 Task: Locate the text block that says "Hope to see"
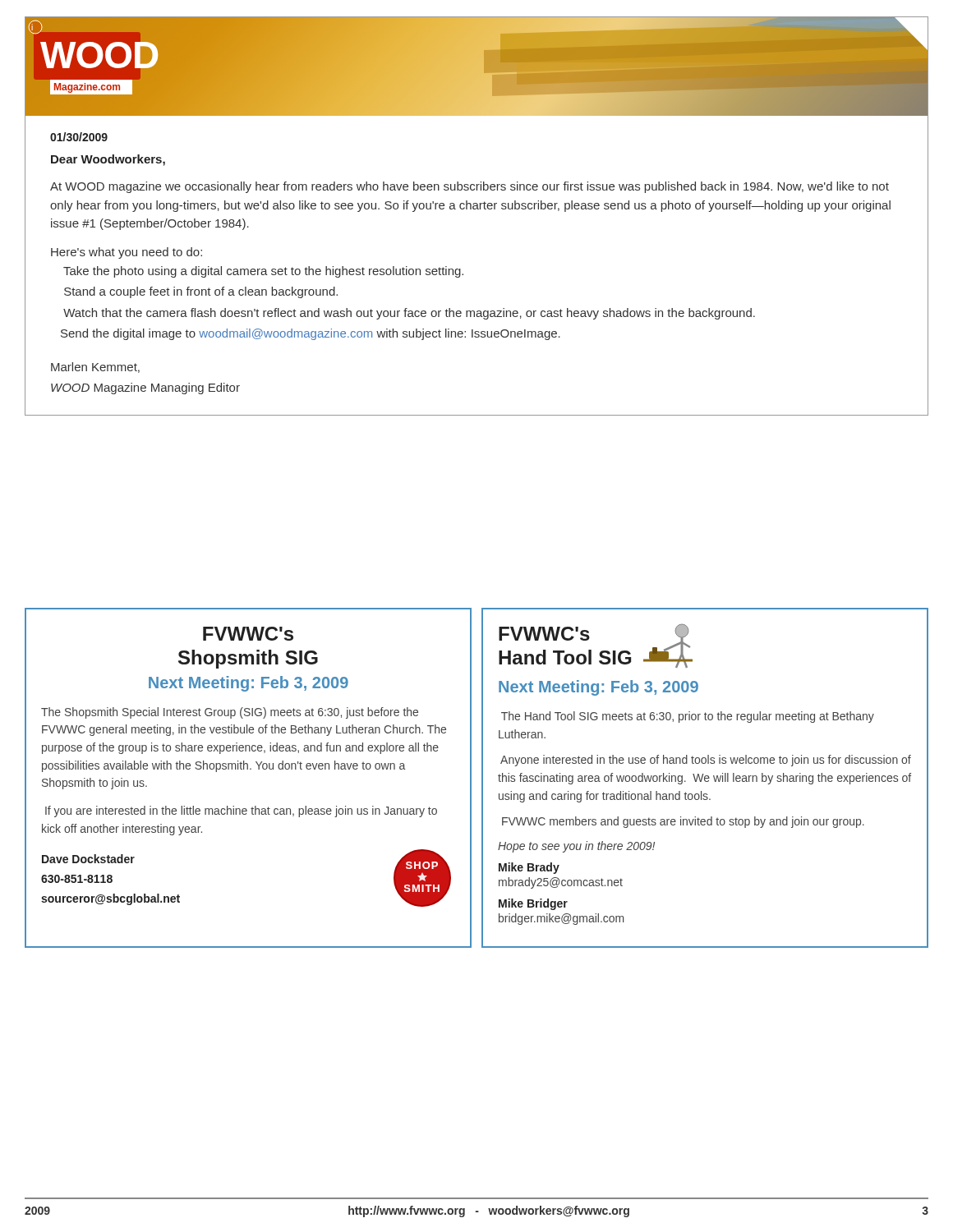[577, 846]
